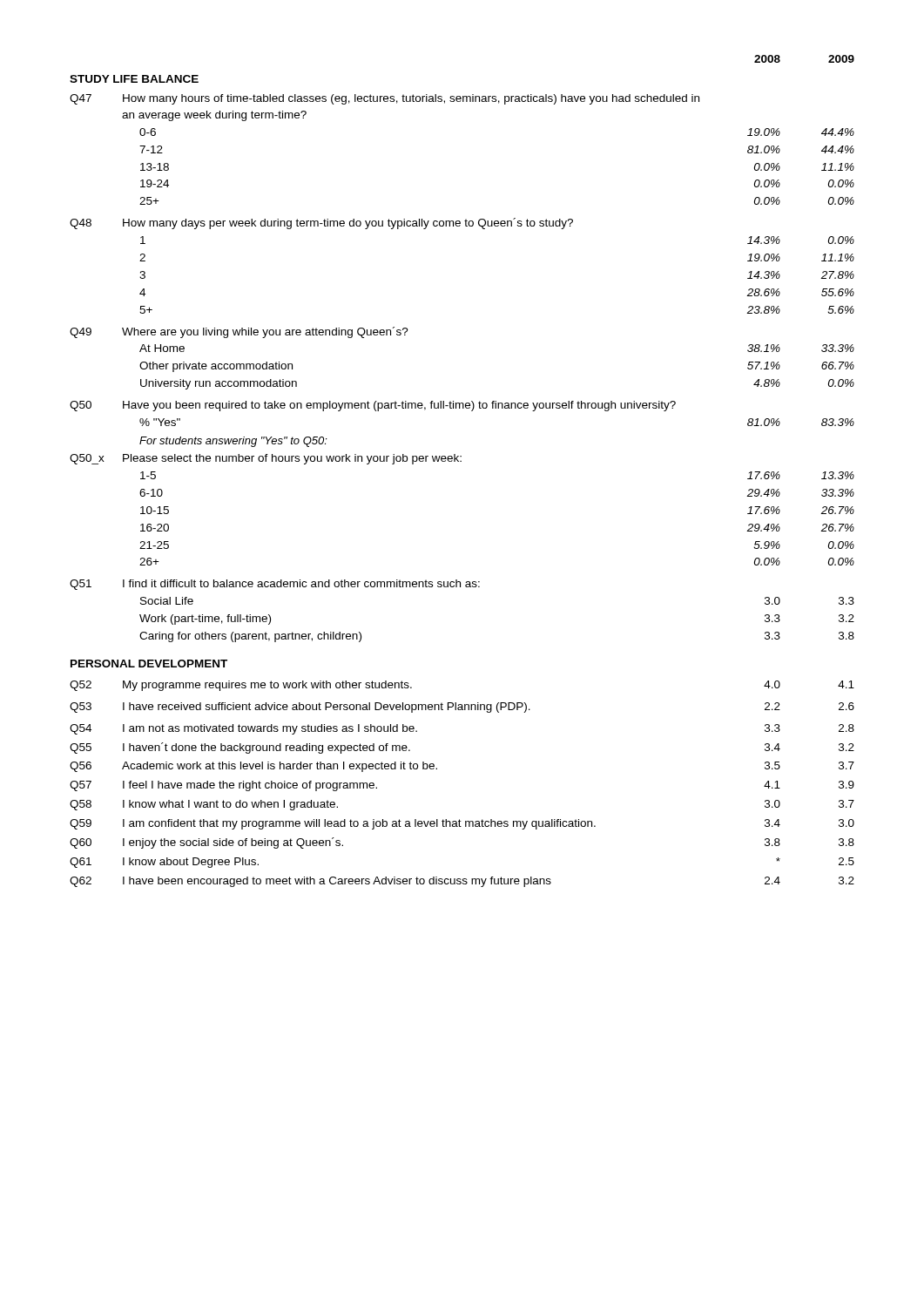This screenshot has width=924, height=1307.
Task: Click the passage that begins "Q49 Where are"
Action: [239, 332]
